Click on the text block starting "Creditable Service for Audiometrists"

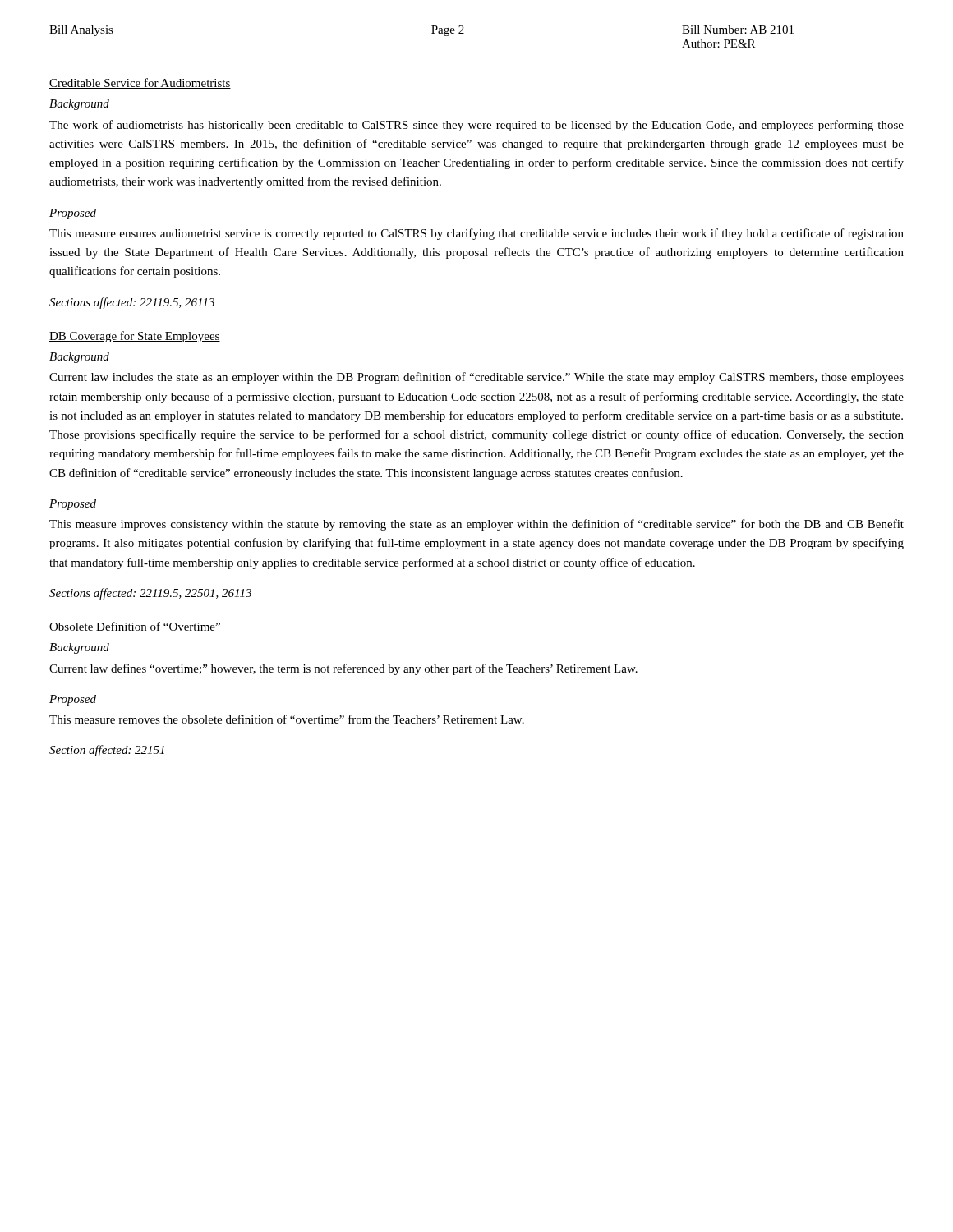point(140,83)
